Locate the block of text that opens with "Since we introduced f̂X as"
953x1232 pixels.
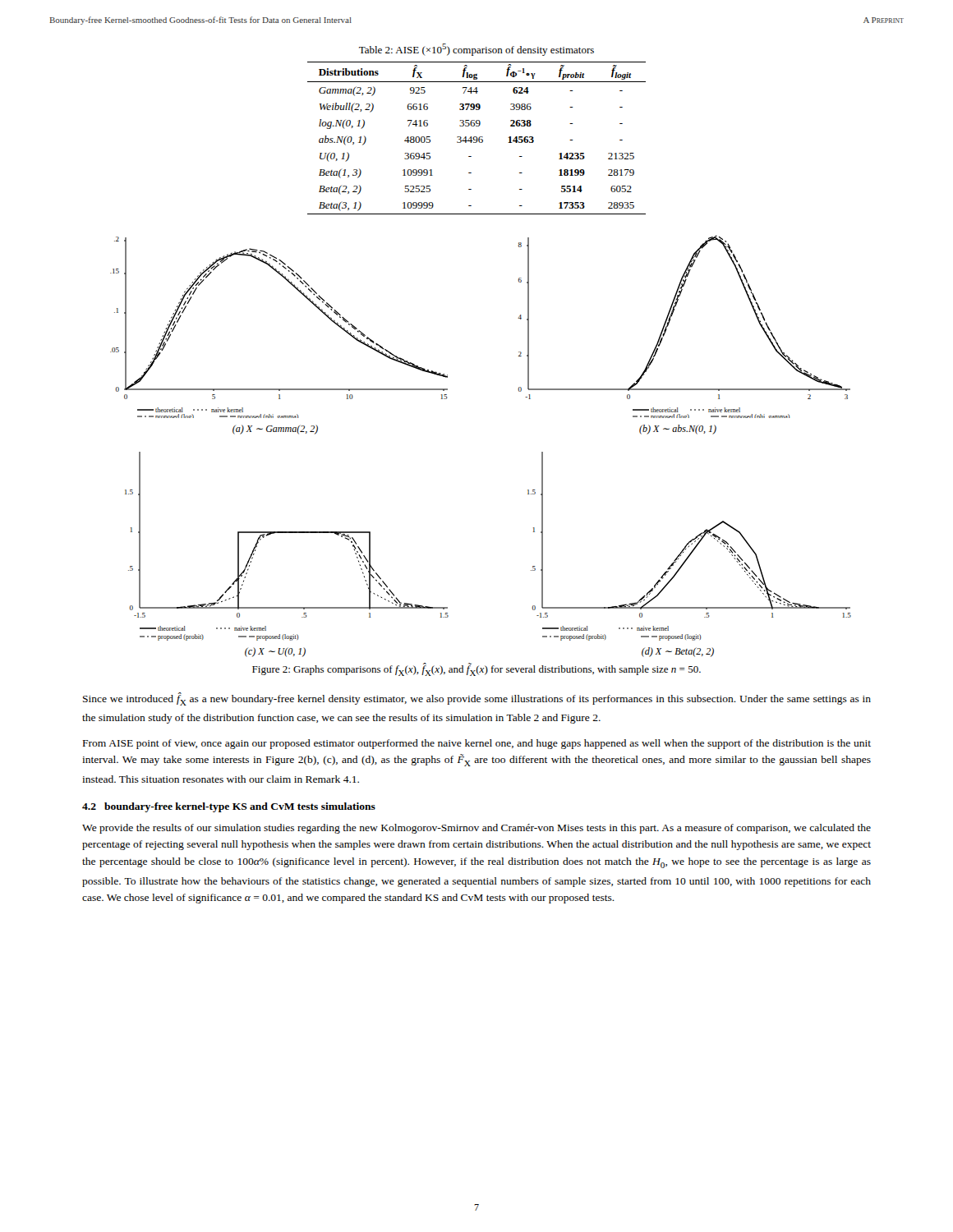coord(476,708)
